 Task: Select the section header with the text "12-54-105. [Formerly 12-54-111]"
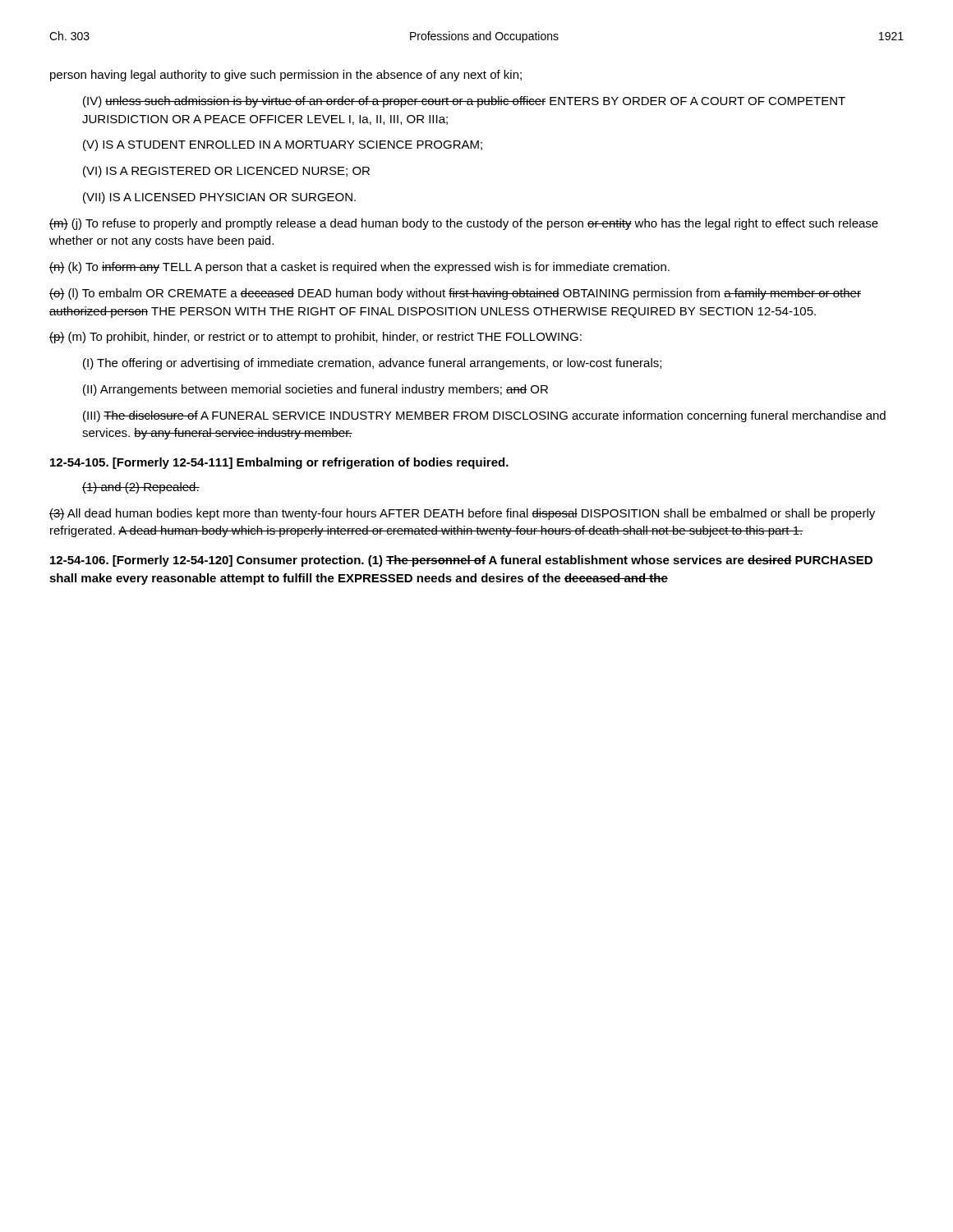click(476, 462)
